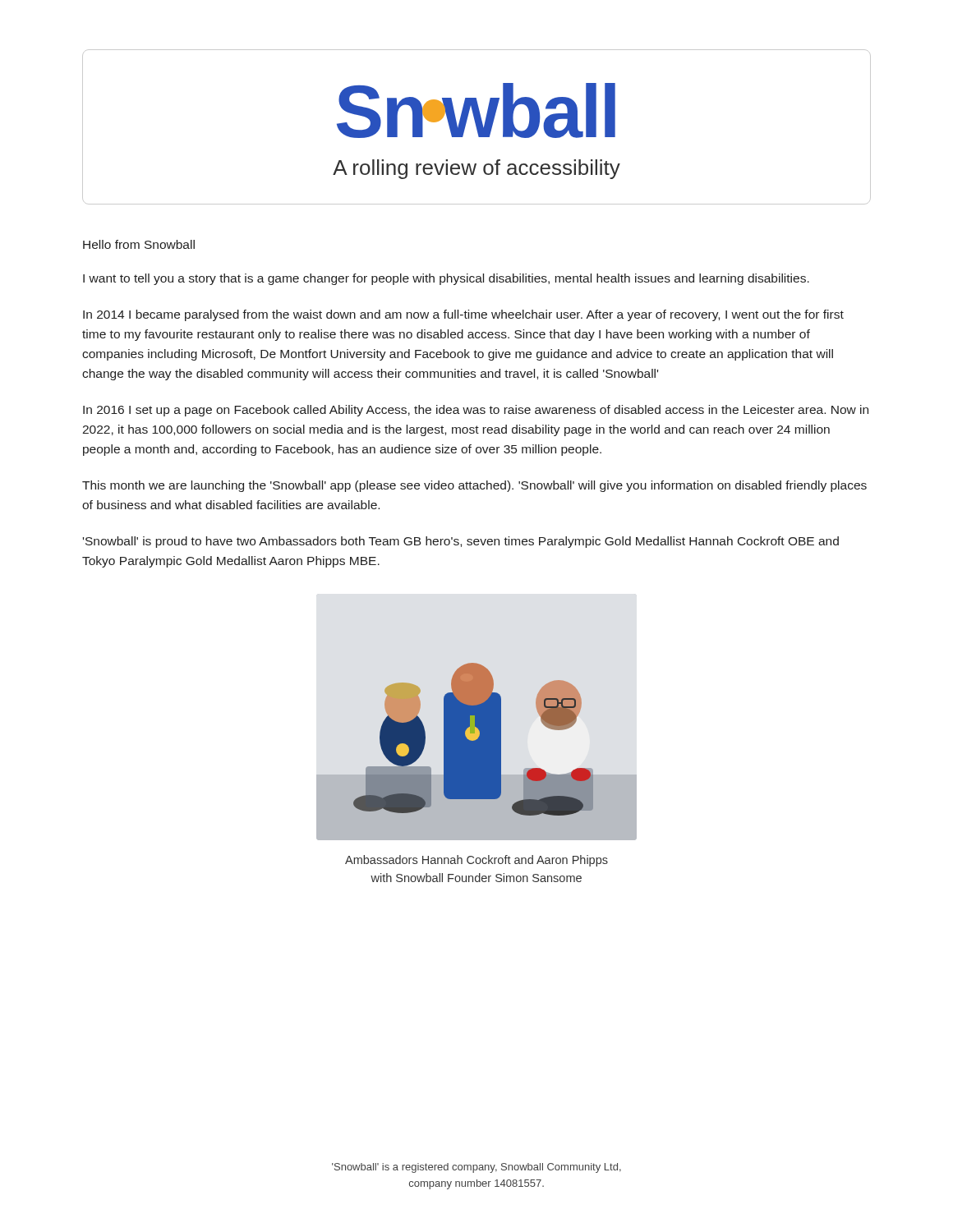Image resolution: width=953 pixels, height=1232 pixels.
Task: Click on the caption containing "Ambassadors Hannah Cockroft and Aaron Phipps with Snowball"
Action: [476, 869]
